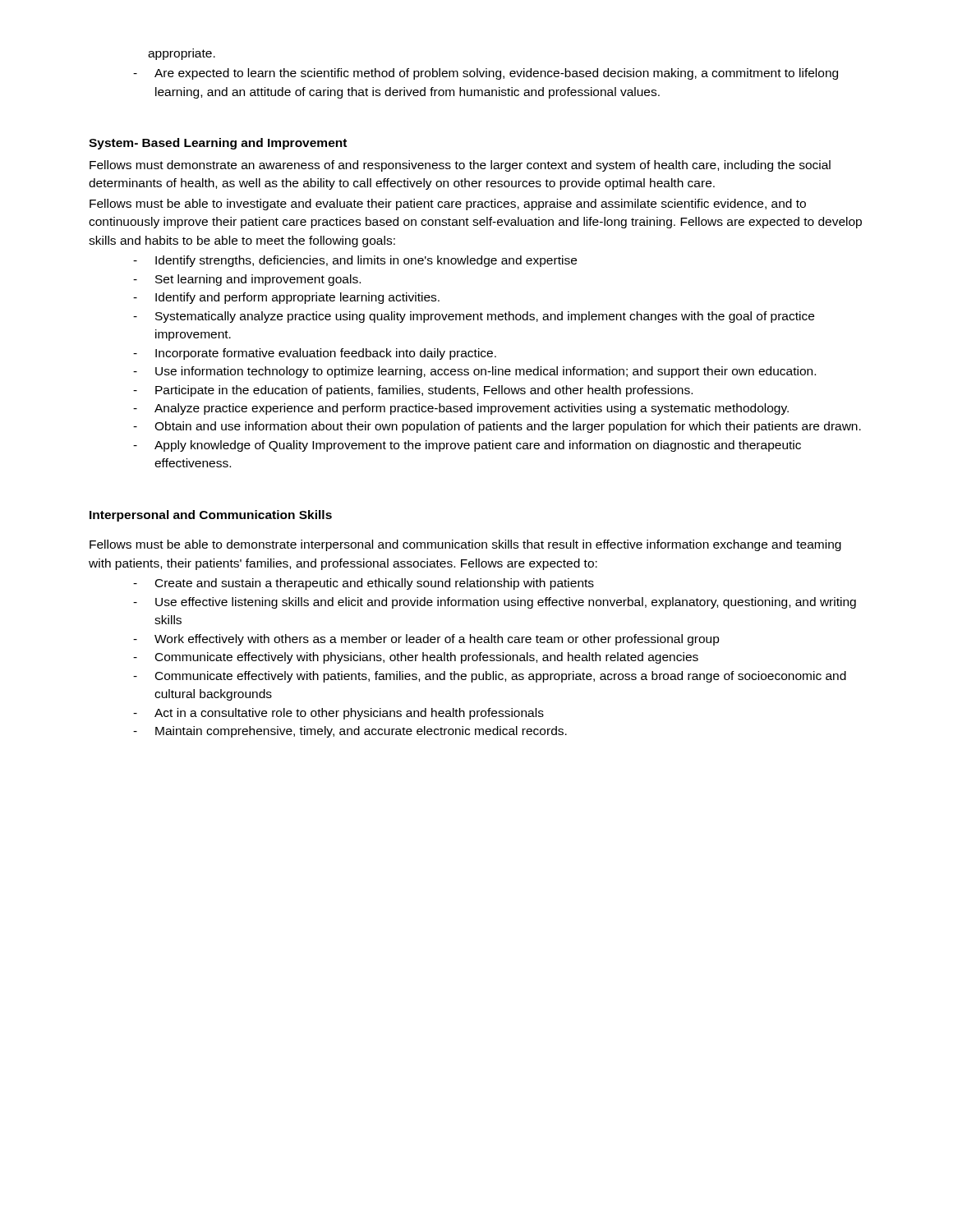Select the section header that says "System- Based Learning"
This screenshot has width=953, height=1232.
click(218, 143)
